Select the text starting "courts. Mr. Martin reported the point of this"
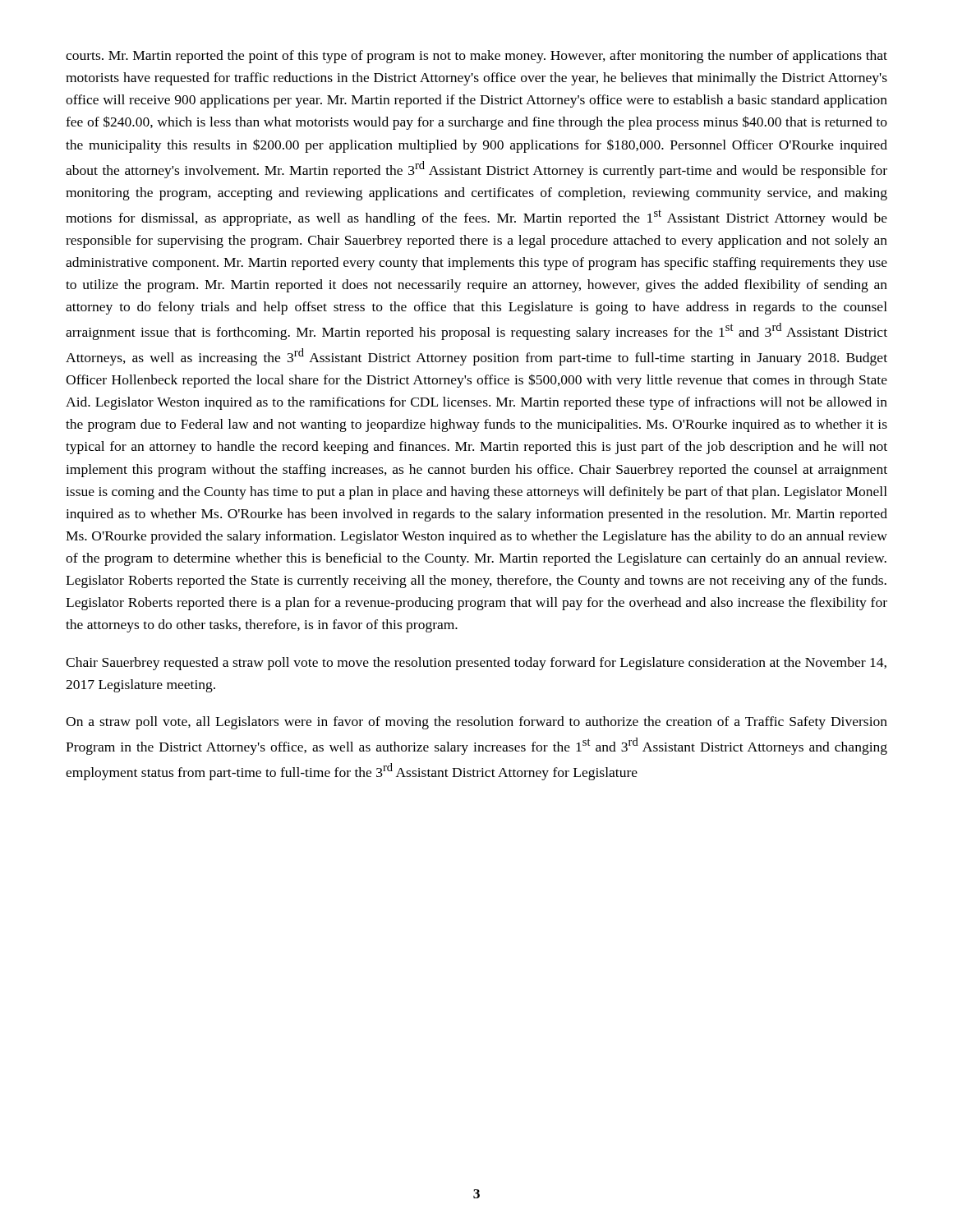953x1232 pixels. coord(476,340)
